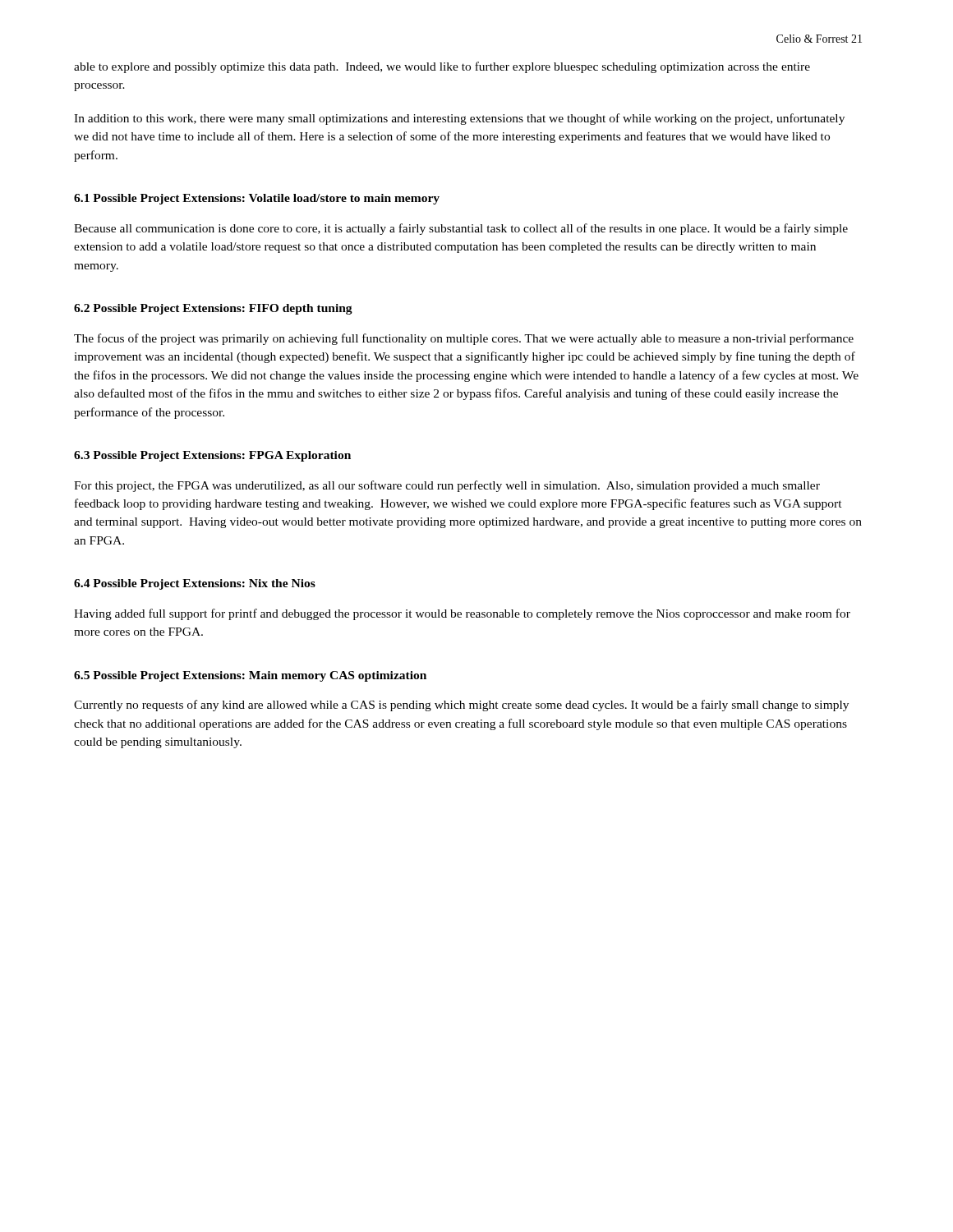Where is the section header that starts "6.1 Possible Project Extensions: Volatile"?
Viewport: 953px width, 1232px height.
click(x=257, y=198)
